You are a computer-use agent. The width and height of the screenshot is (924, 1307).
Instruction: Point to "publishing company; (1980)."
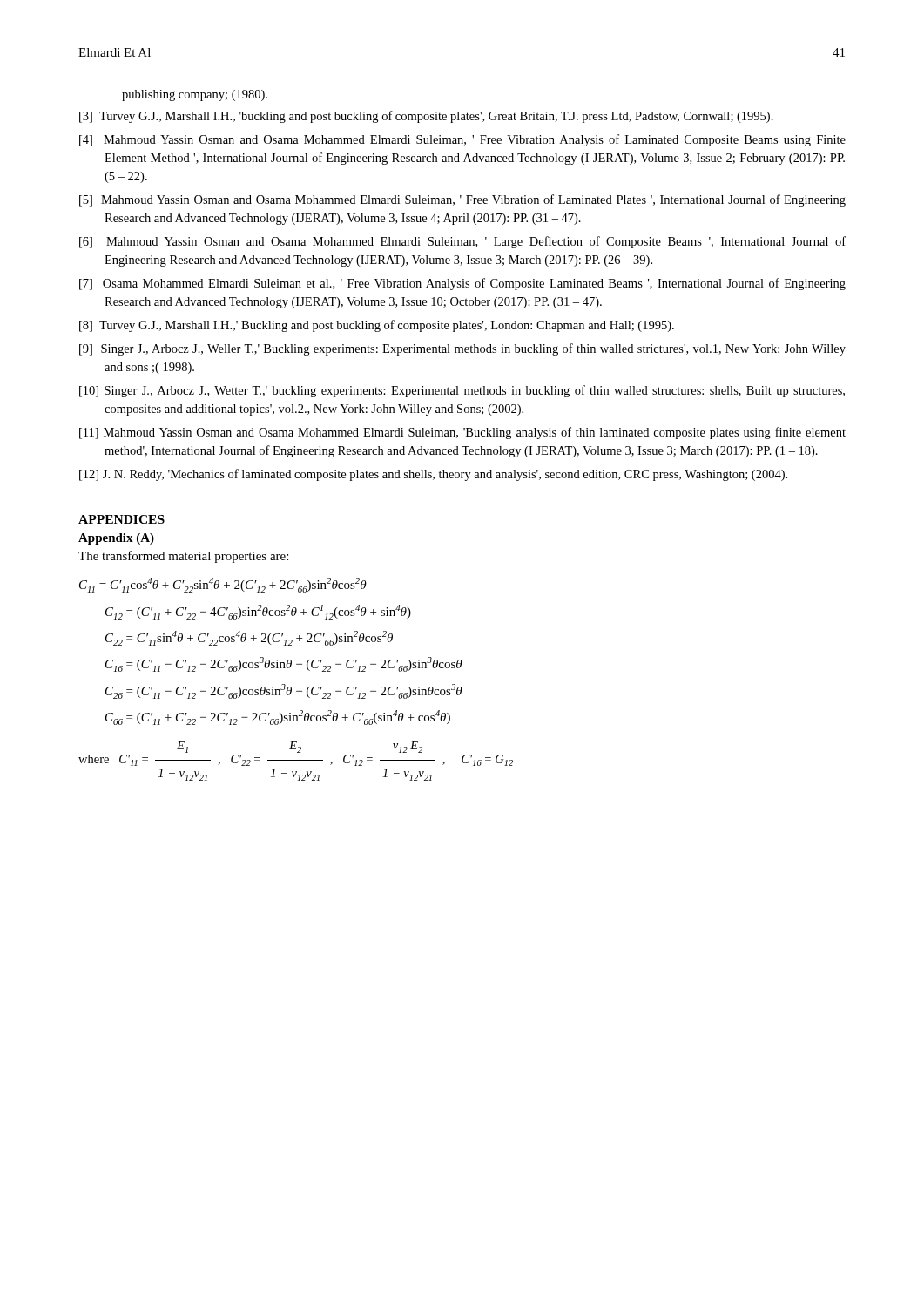[x=195, y=94]
